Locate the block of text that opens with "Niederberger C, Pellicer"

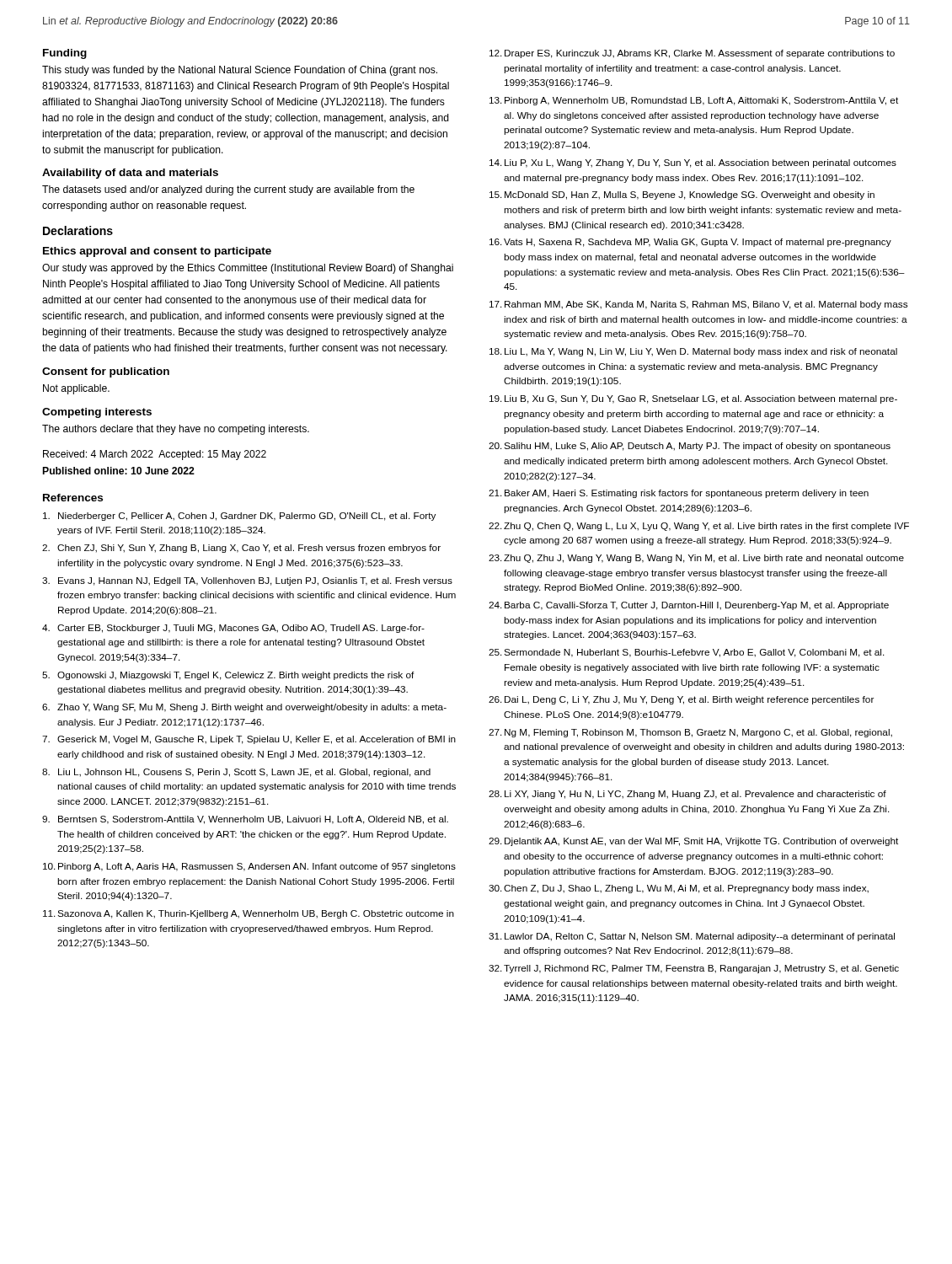click(251, 524)
